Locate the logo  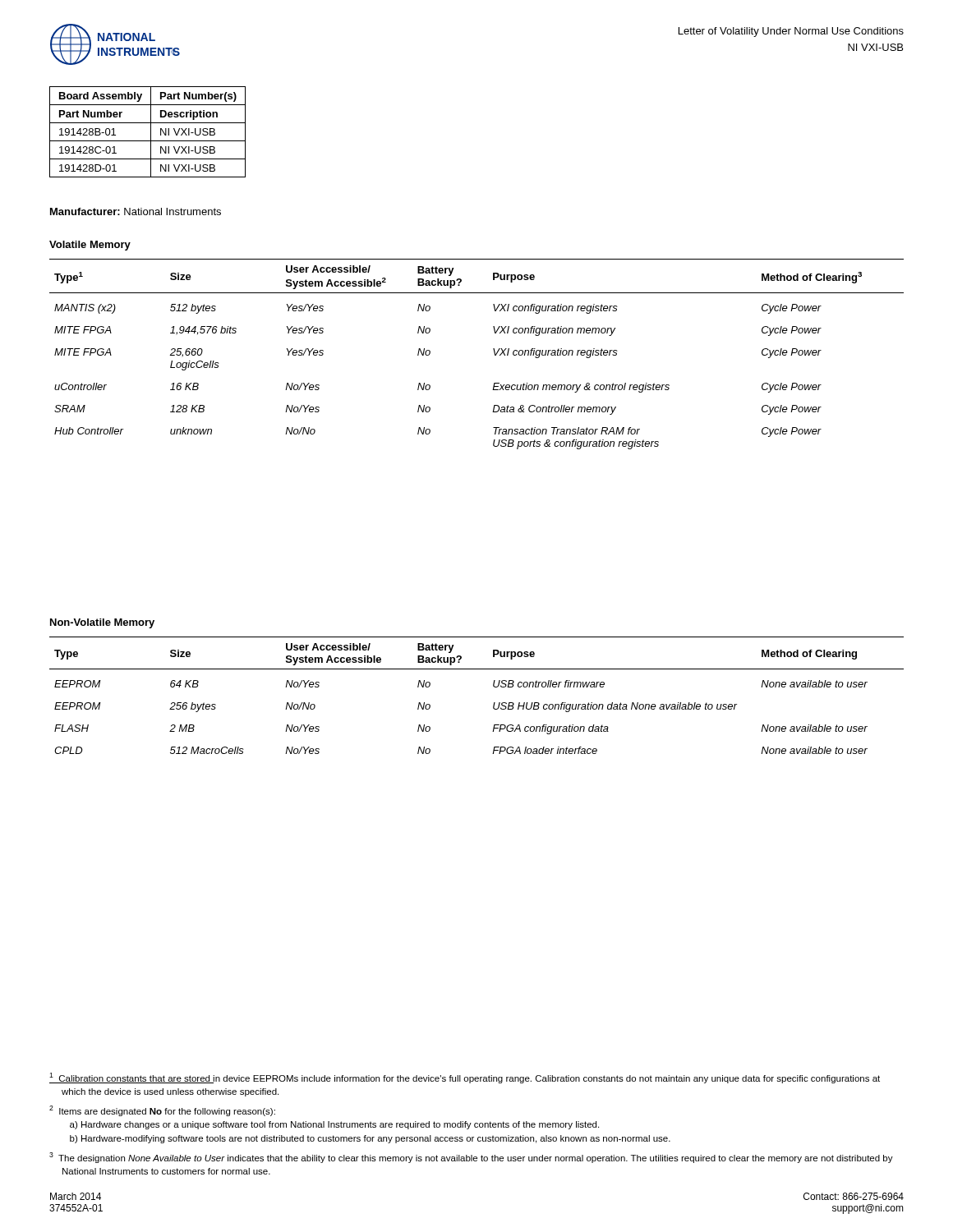tap(115, 46)
